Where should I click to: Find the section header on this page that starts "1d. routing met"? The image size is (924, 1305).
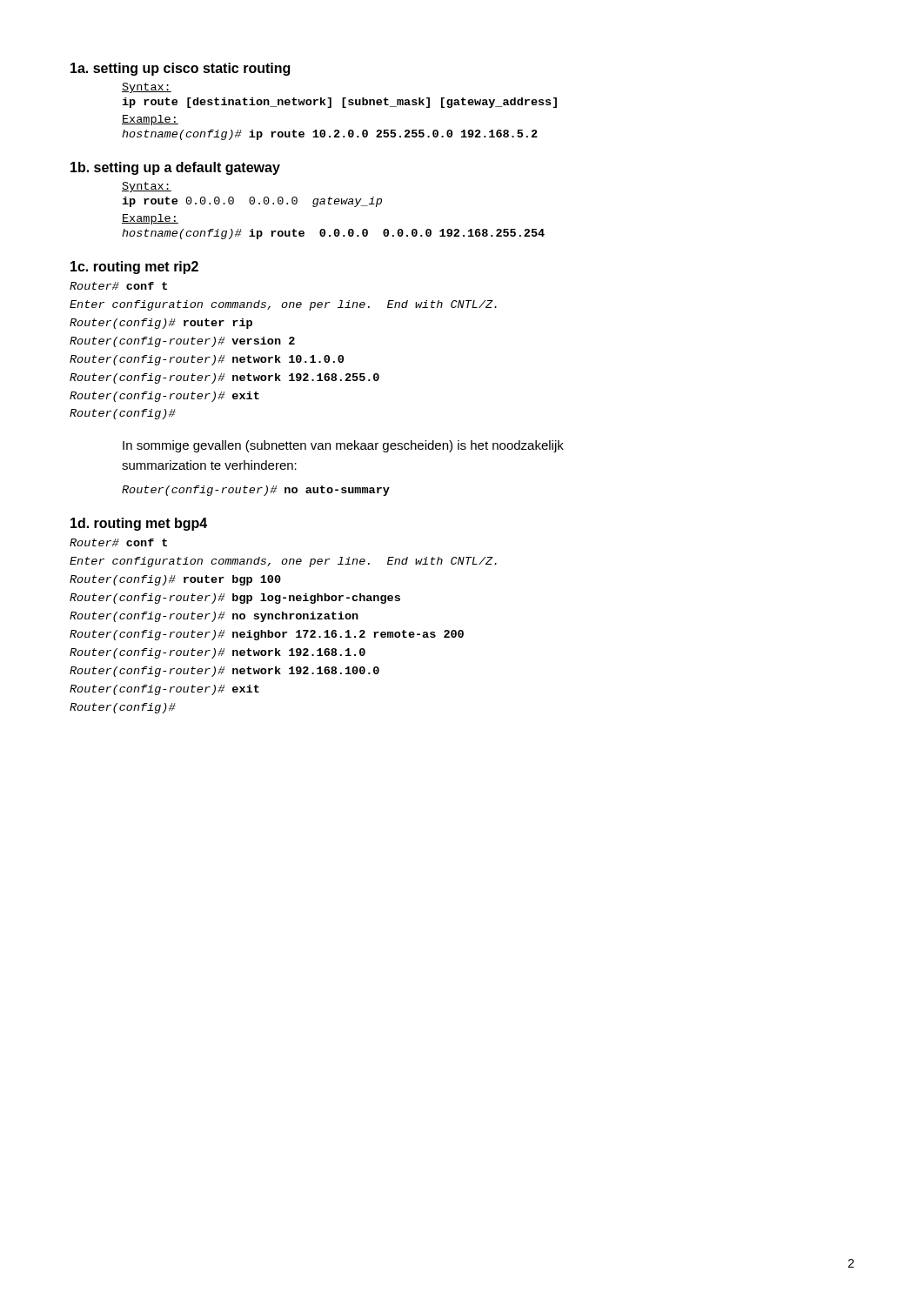(138, 524)
